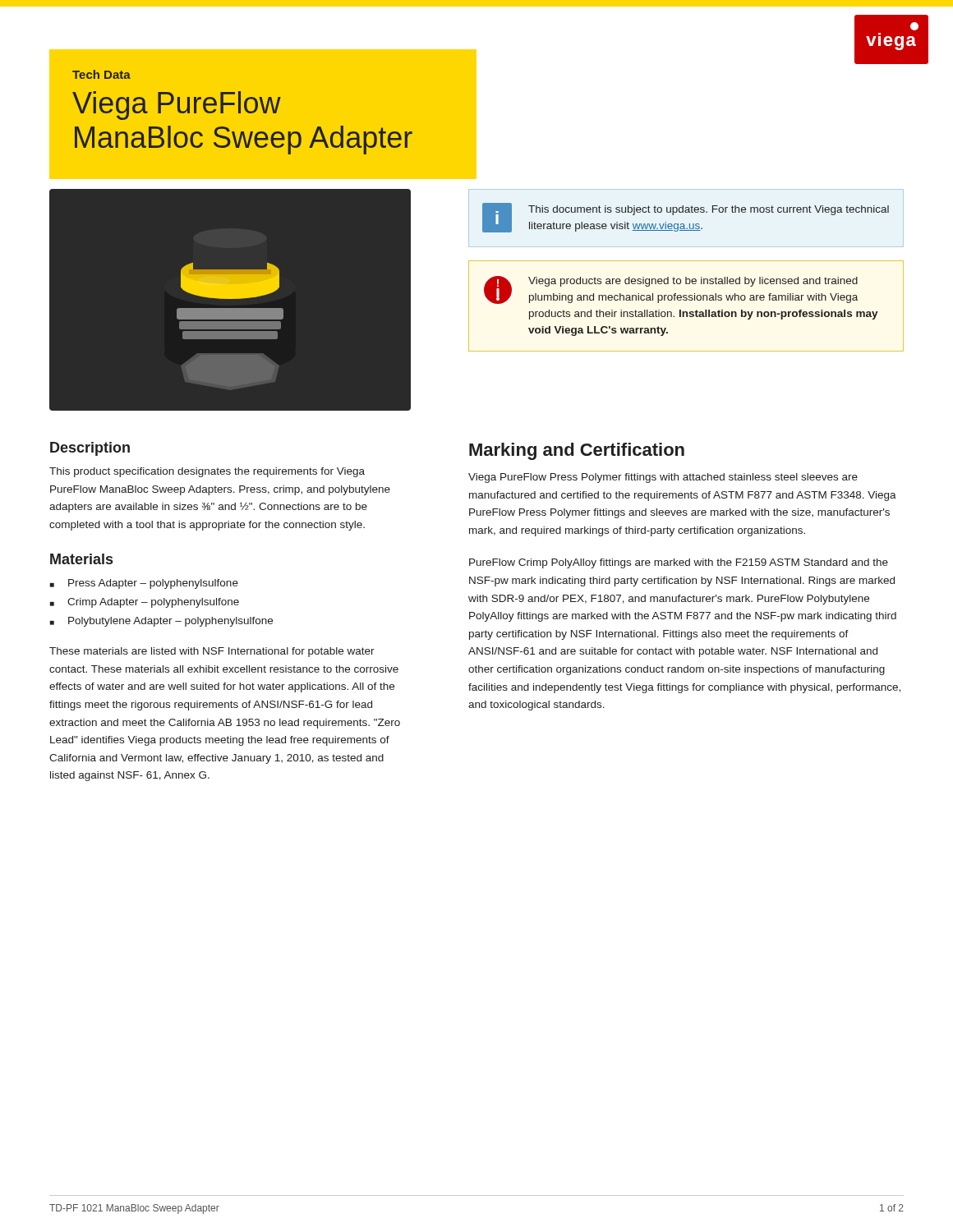Image resolution: width=953 pixels, height=1232 pixels.
Task: Locate the text starting "Press Adapter – polyphenylsulfone"
Action: [153, 583]
